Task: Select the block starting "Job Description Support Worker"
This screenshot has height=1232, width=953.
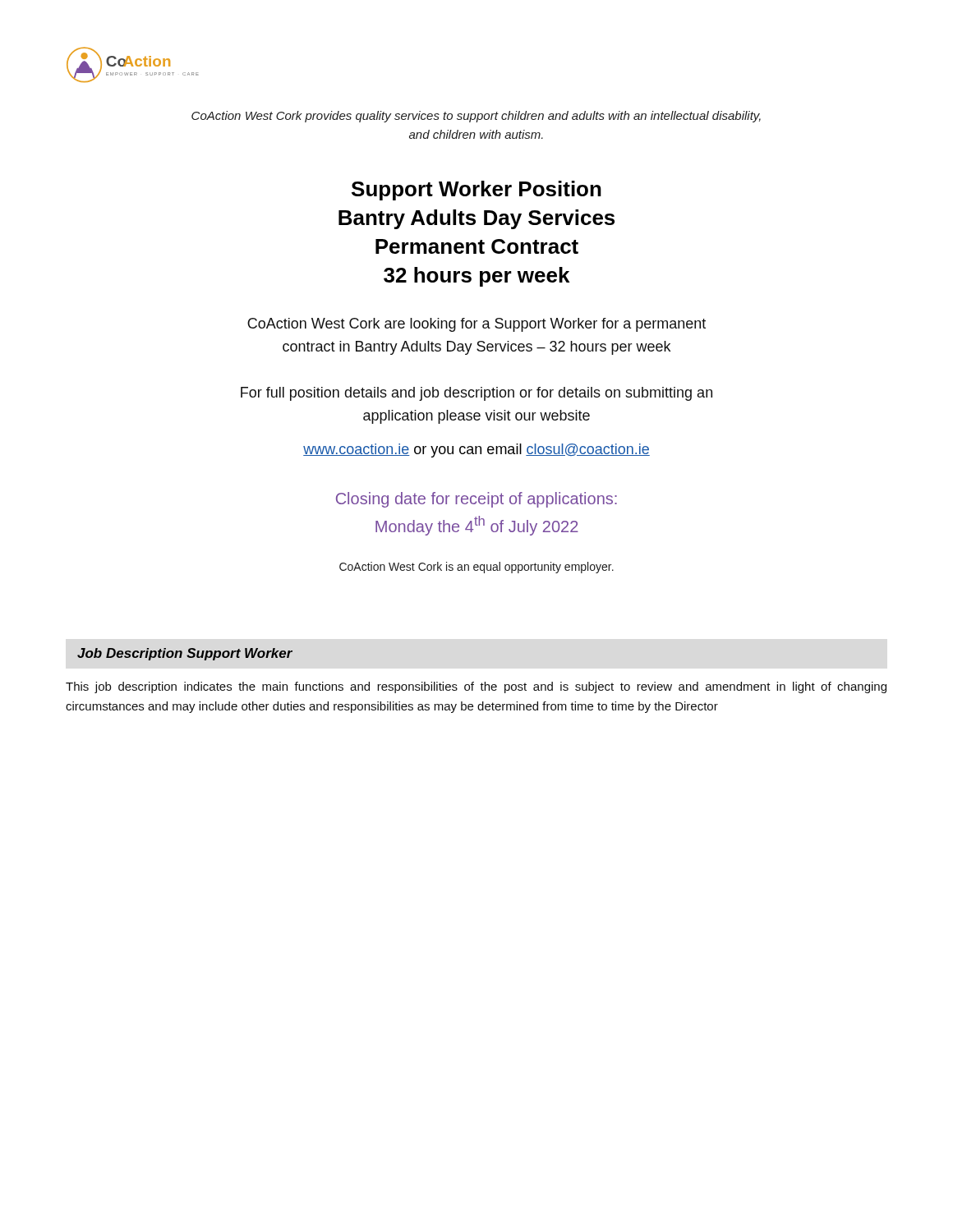Action: pyautogui.click(x=185, y=654)
